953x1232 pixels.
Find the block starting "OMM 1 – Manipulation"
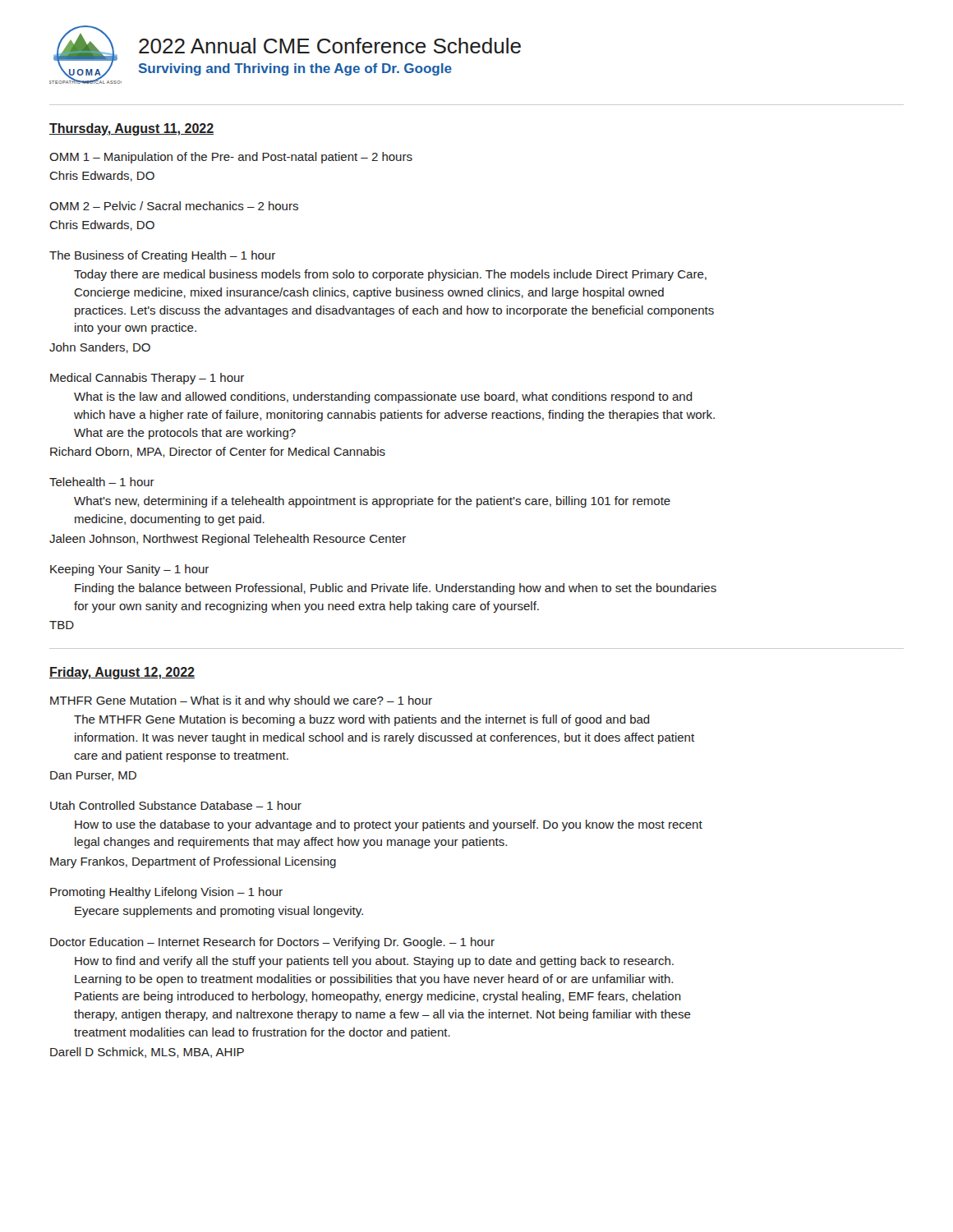[231, 158]
